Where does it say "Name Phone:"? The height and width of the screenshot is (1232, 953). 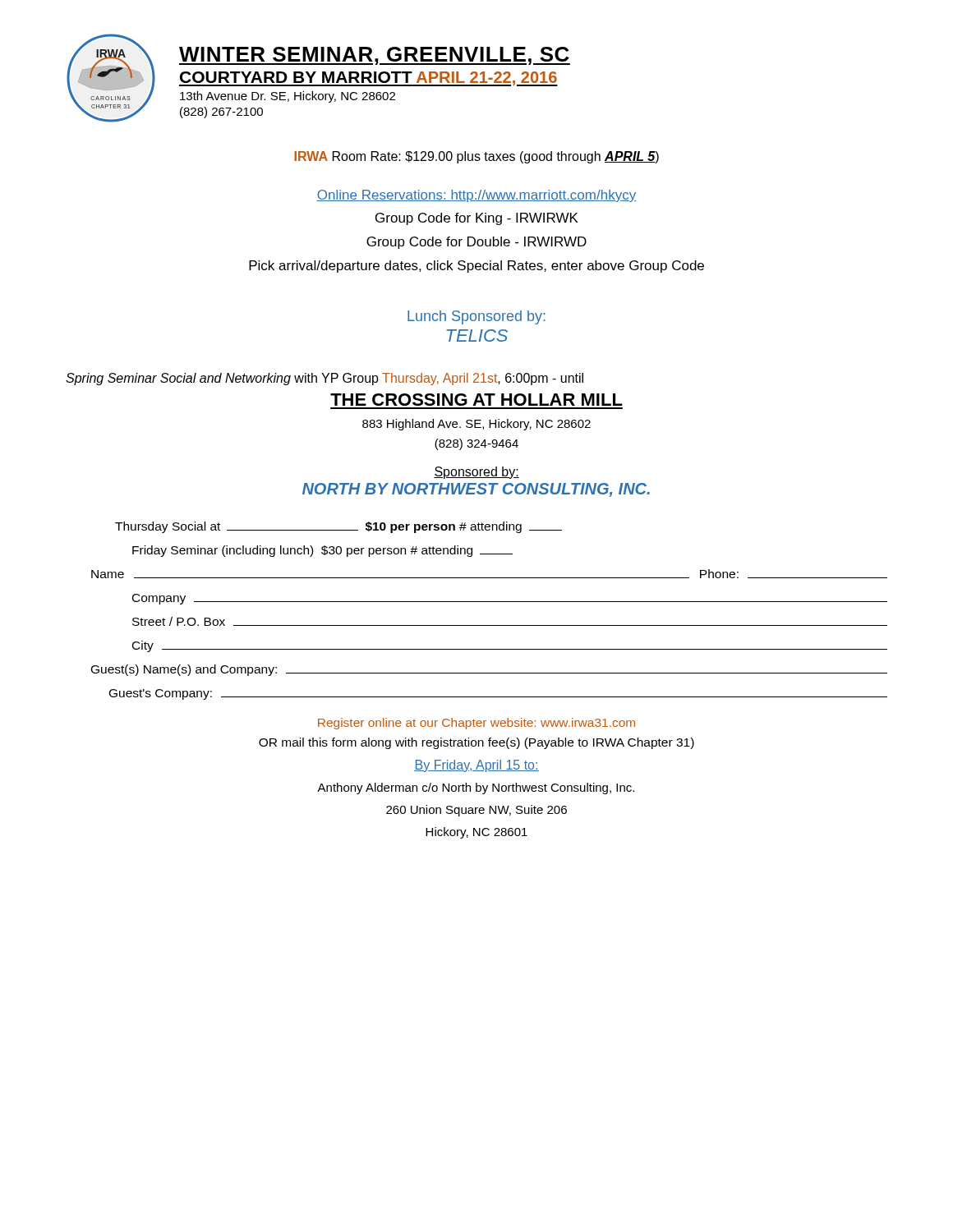pos(489,573)
